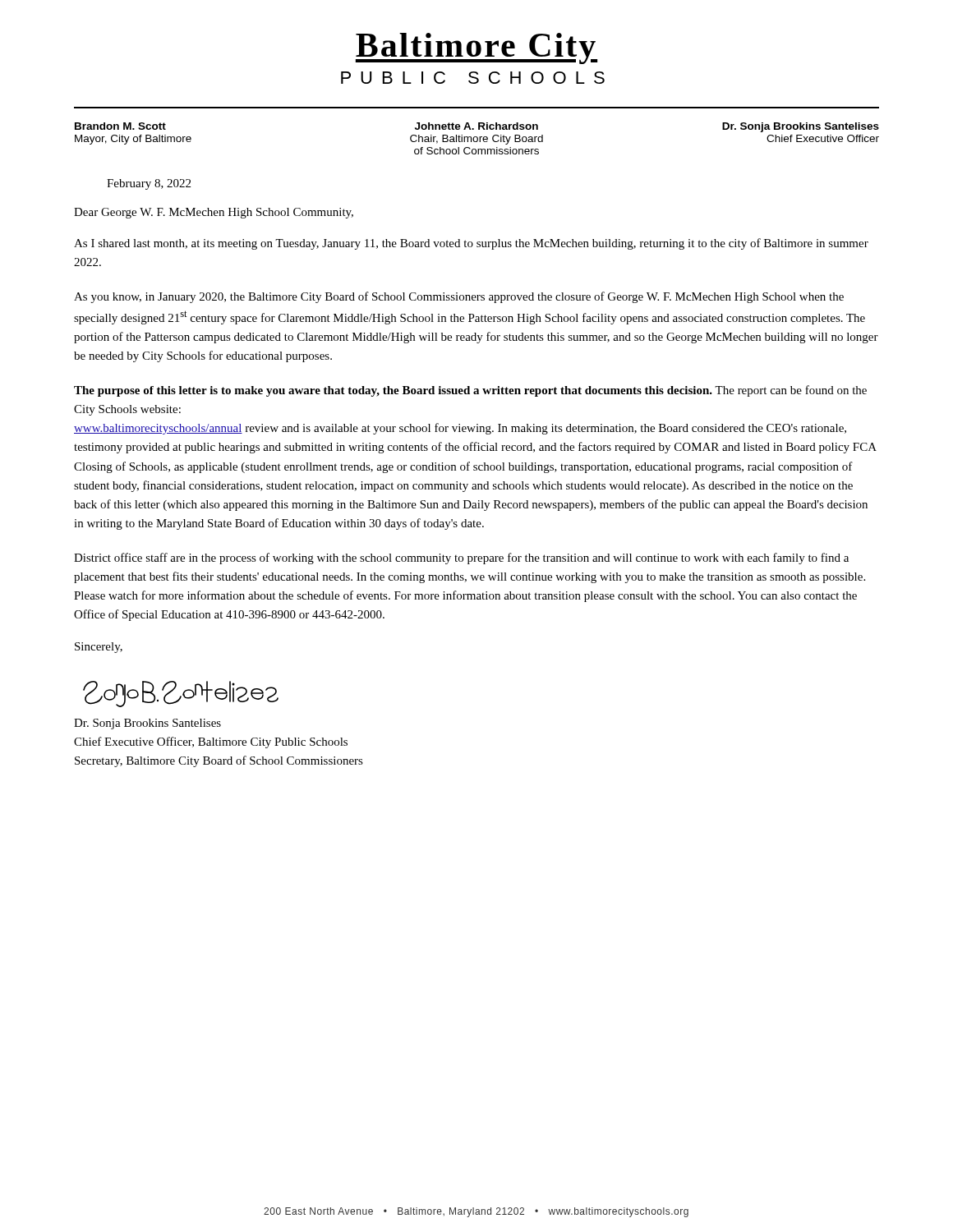Screen dimensions: 1232x953
Task: Click the passage that begins "As I shared last month, at its meeting"
Action: coord(471,253)
